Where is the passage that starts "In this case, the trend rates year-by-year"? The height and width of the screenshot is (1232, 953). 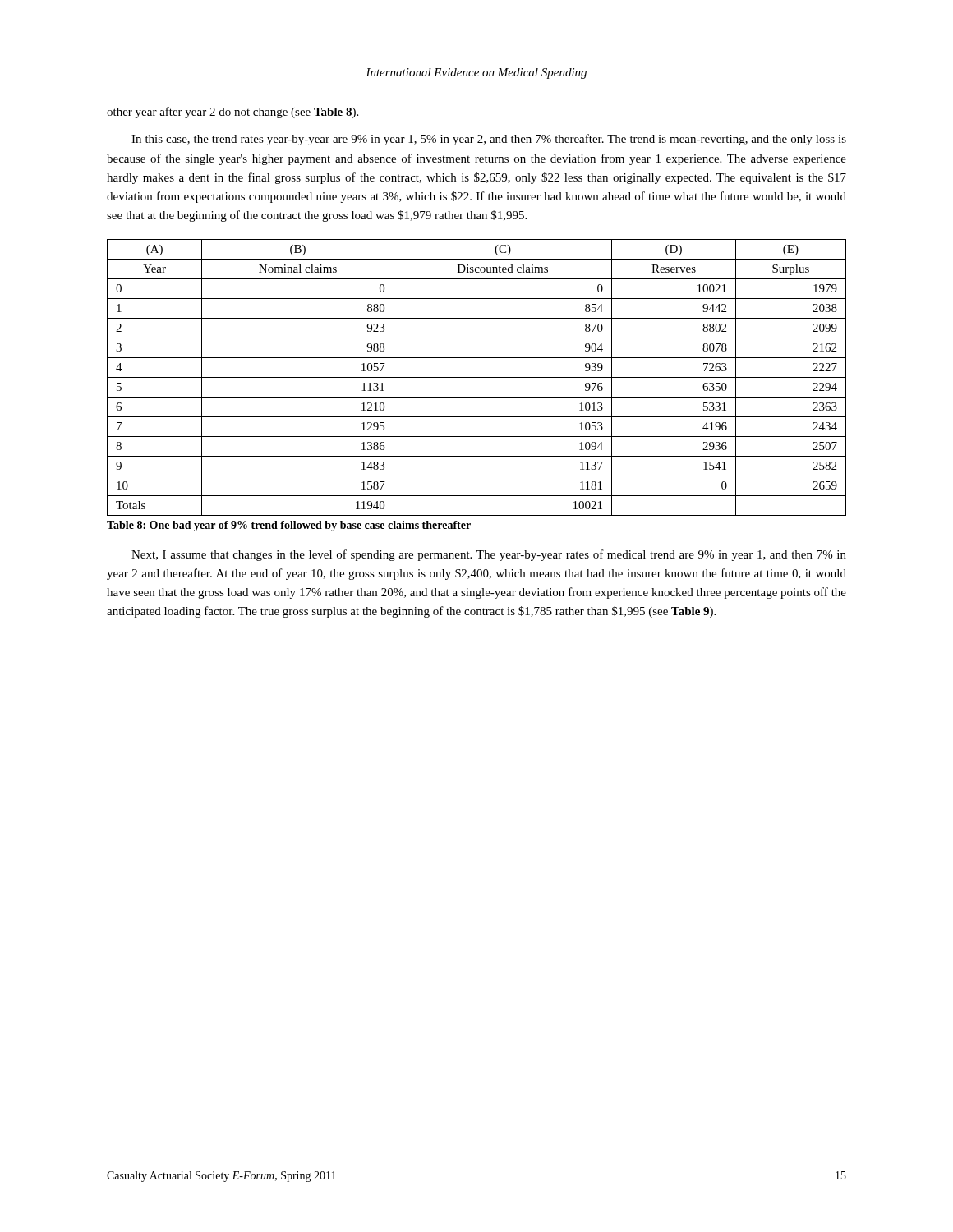476,178
